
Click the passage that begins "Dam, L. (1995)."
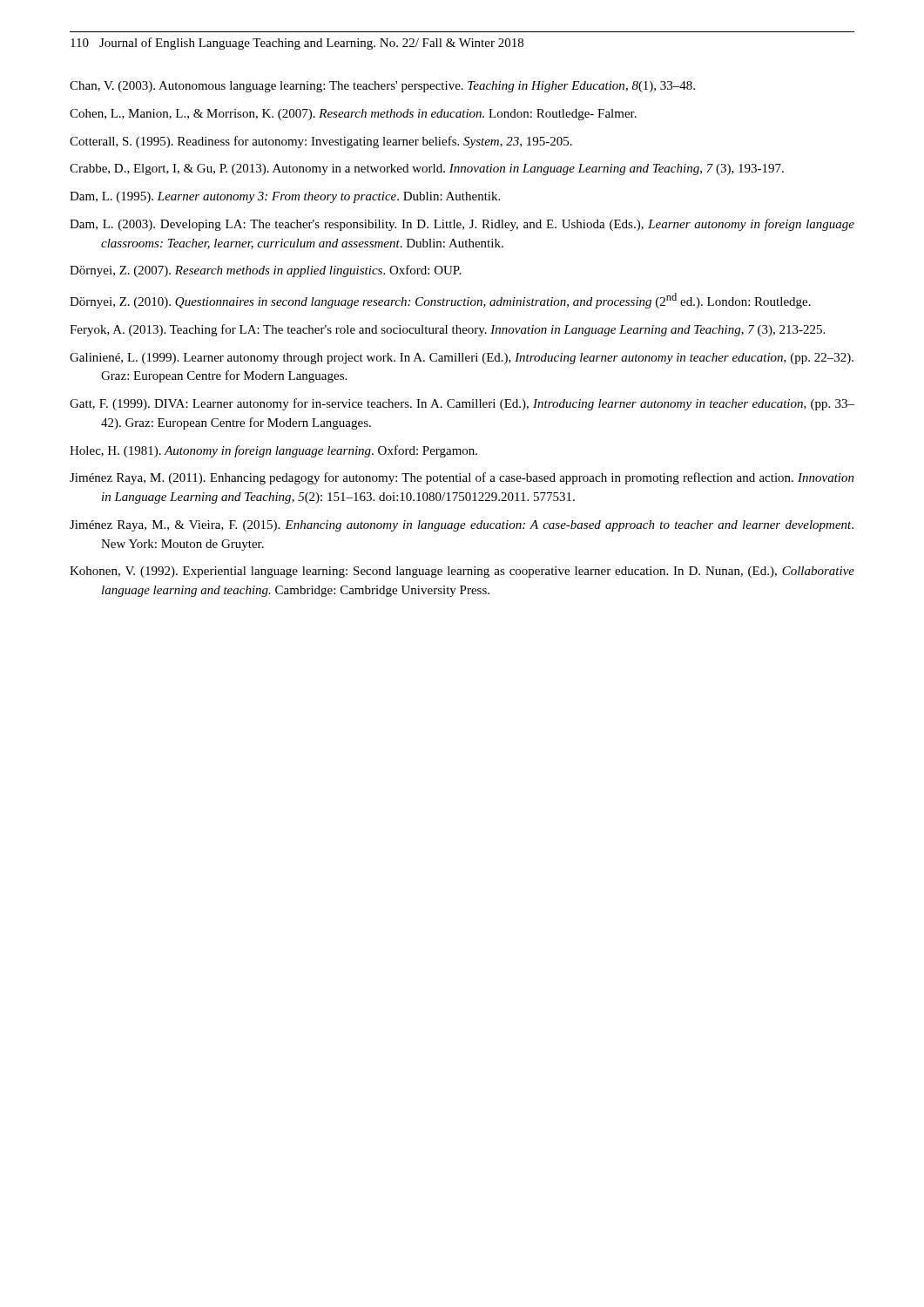click(285, 196)
